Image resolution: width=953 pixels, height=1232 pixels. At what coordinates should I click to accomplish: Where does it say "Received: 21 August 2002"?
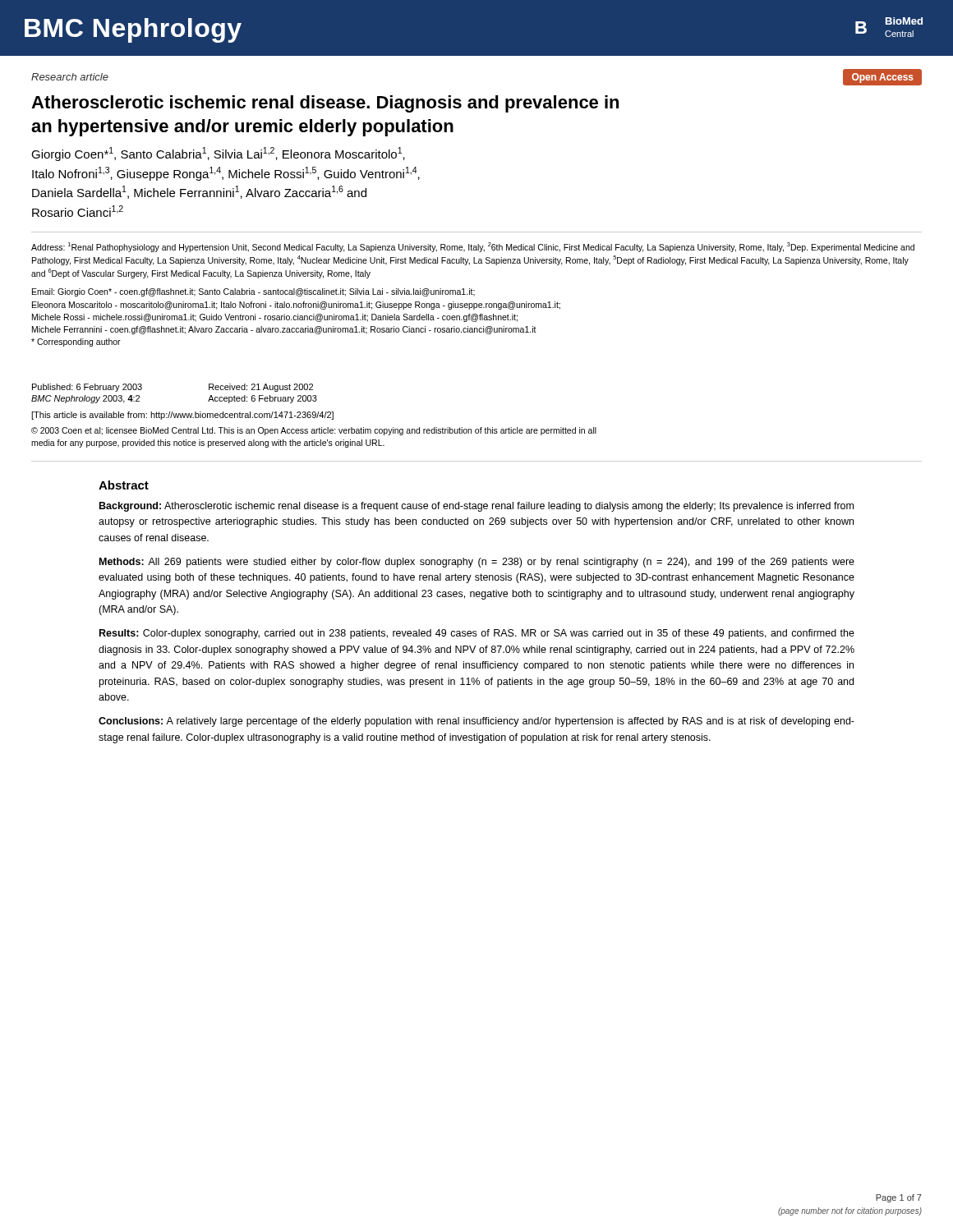click(x=261, y=387)
